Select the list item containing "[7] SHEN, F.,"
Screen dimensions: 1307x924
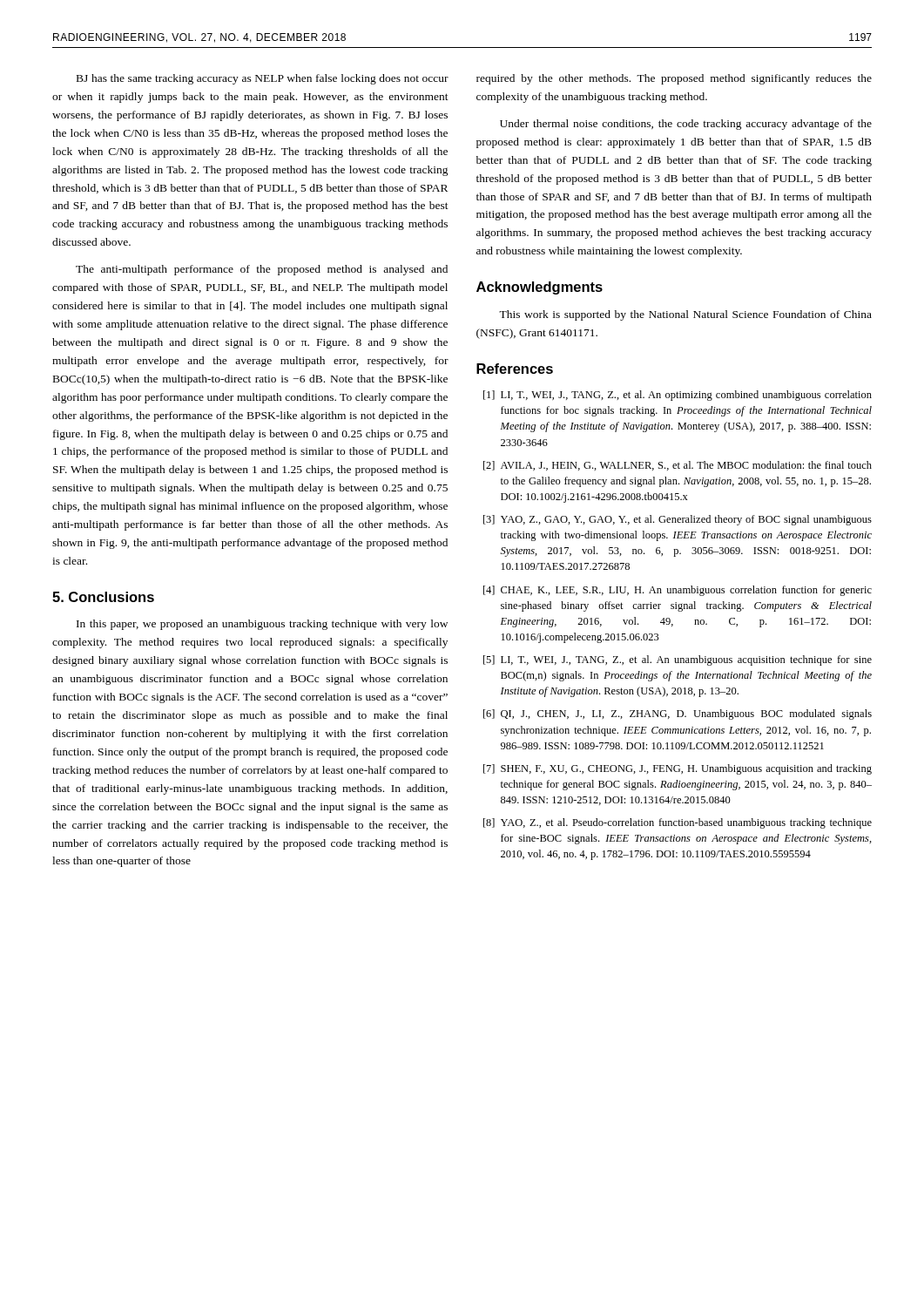click(x=674, y=784)
